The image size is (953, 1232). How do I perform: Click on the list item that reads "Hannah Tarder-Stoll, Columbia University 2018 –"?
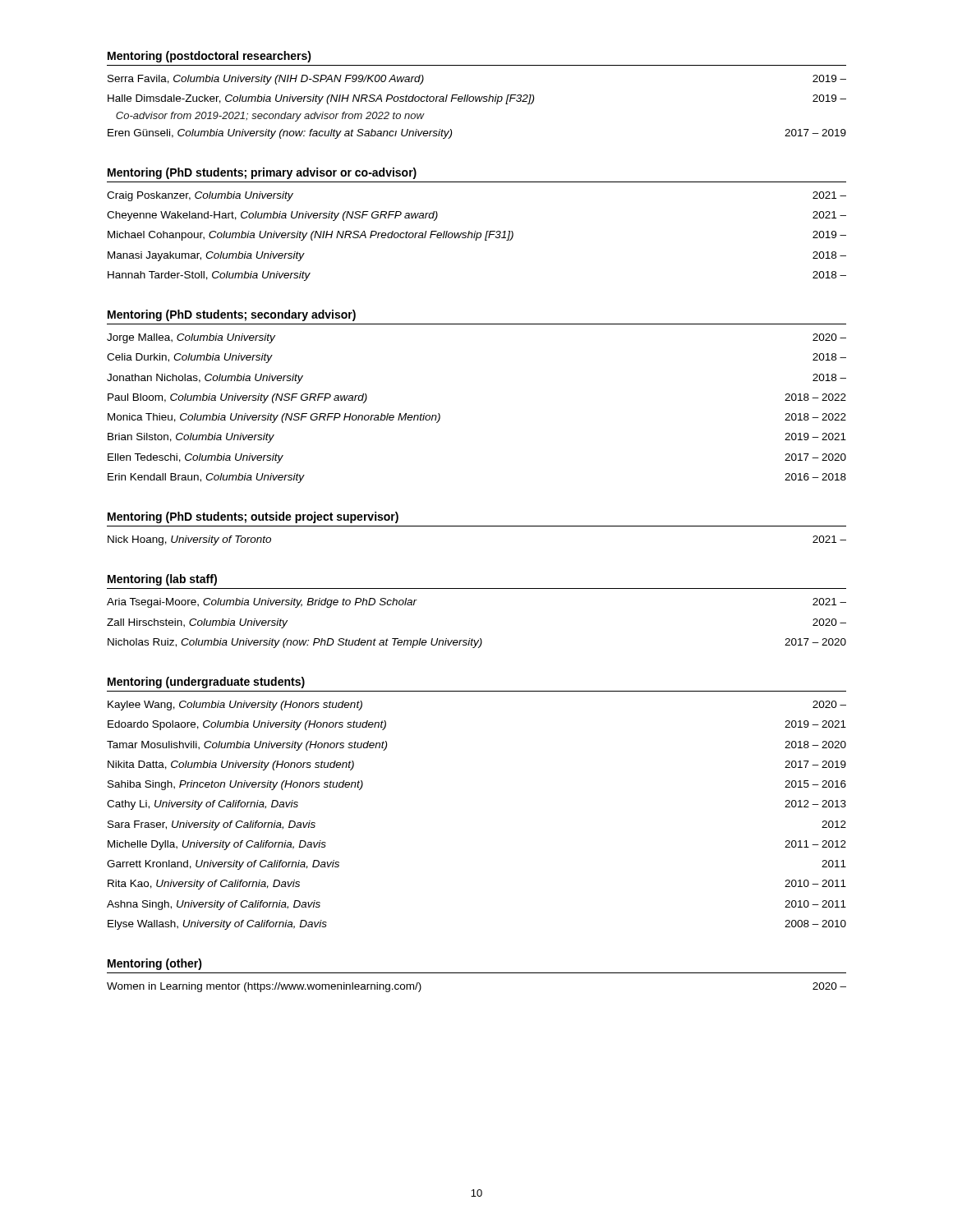203,276
